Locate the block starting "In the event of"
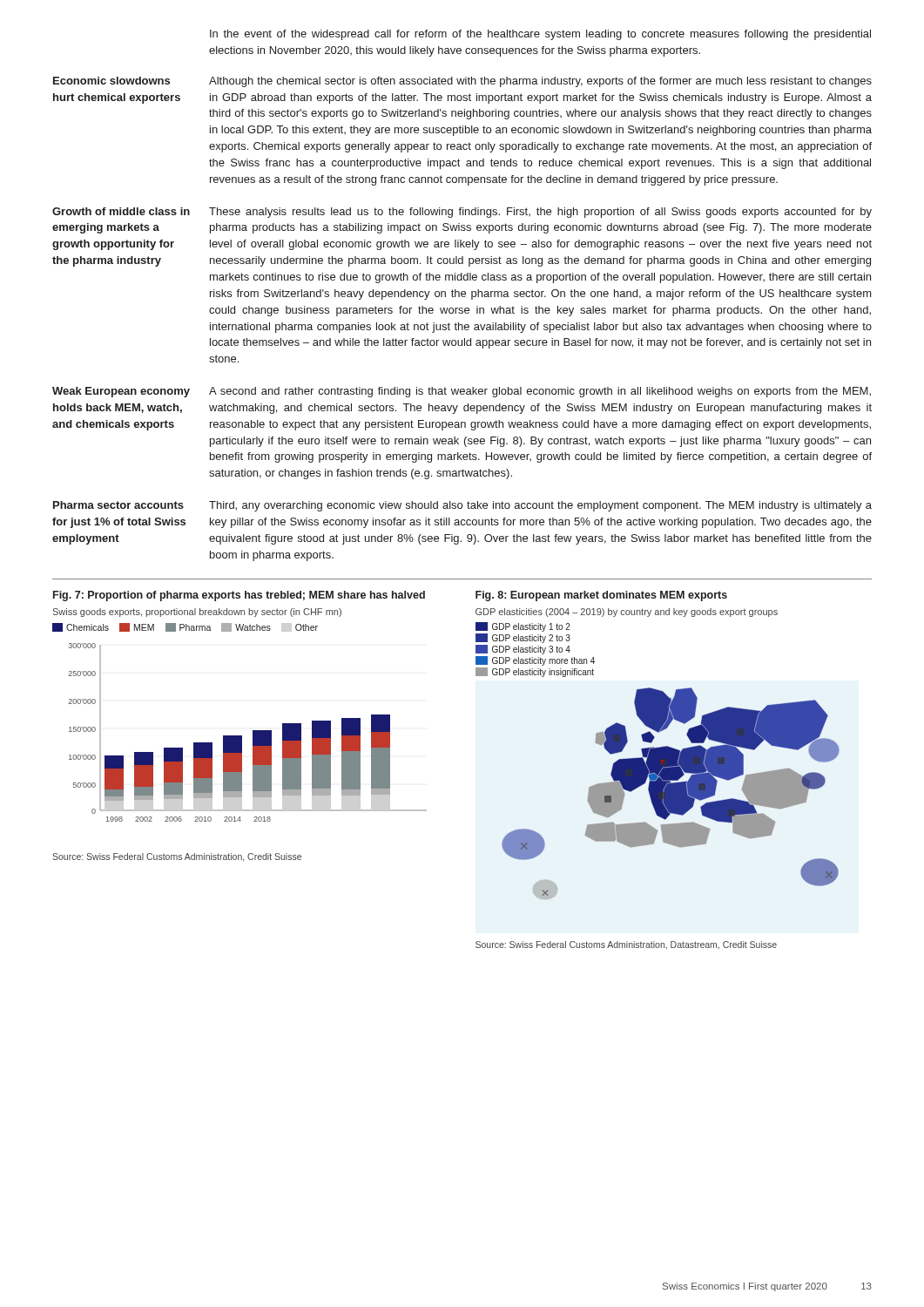Screen dimensions: 1307x924 pos(540,42)
